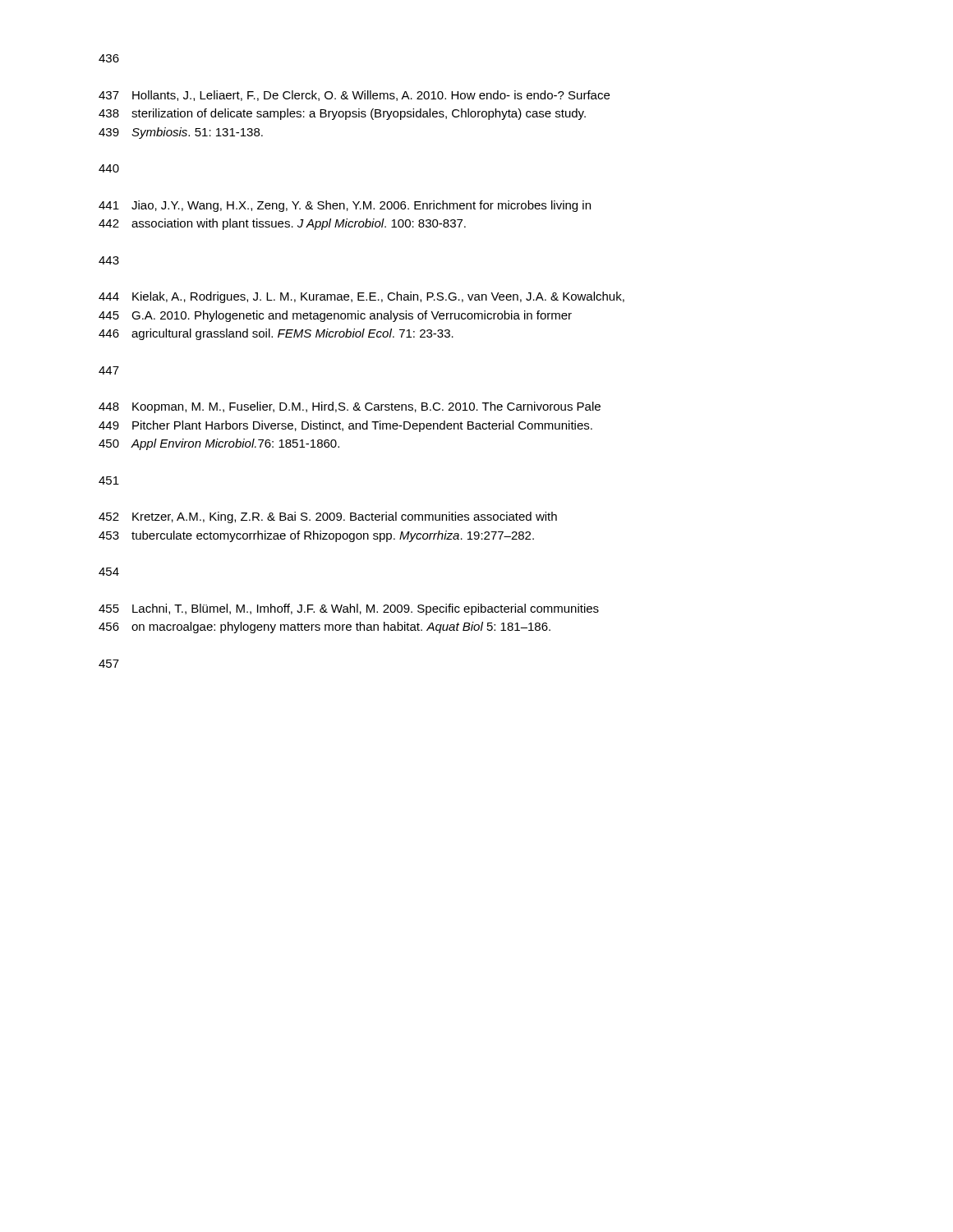Point to the element starting "452 Kretzer, A.M., King, Z.R. & Bai S."
The height and width of the screenshot is (1232, 953).
point(476,517)
